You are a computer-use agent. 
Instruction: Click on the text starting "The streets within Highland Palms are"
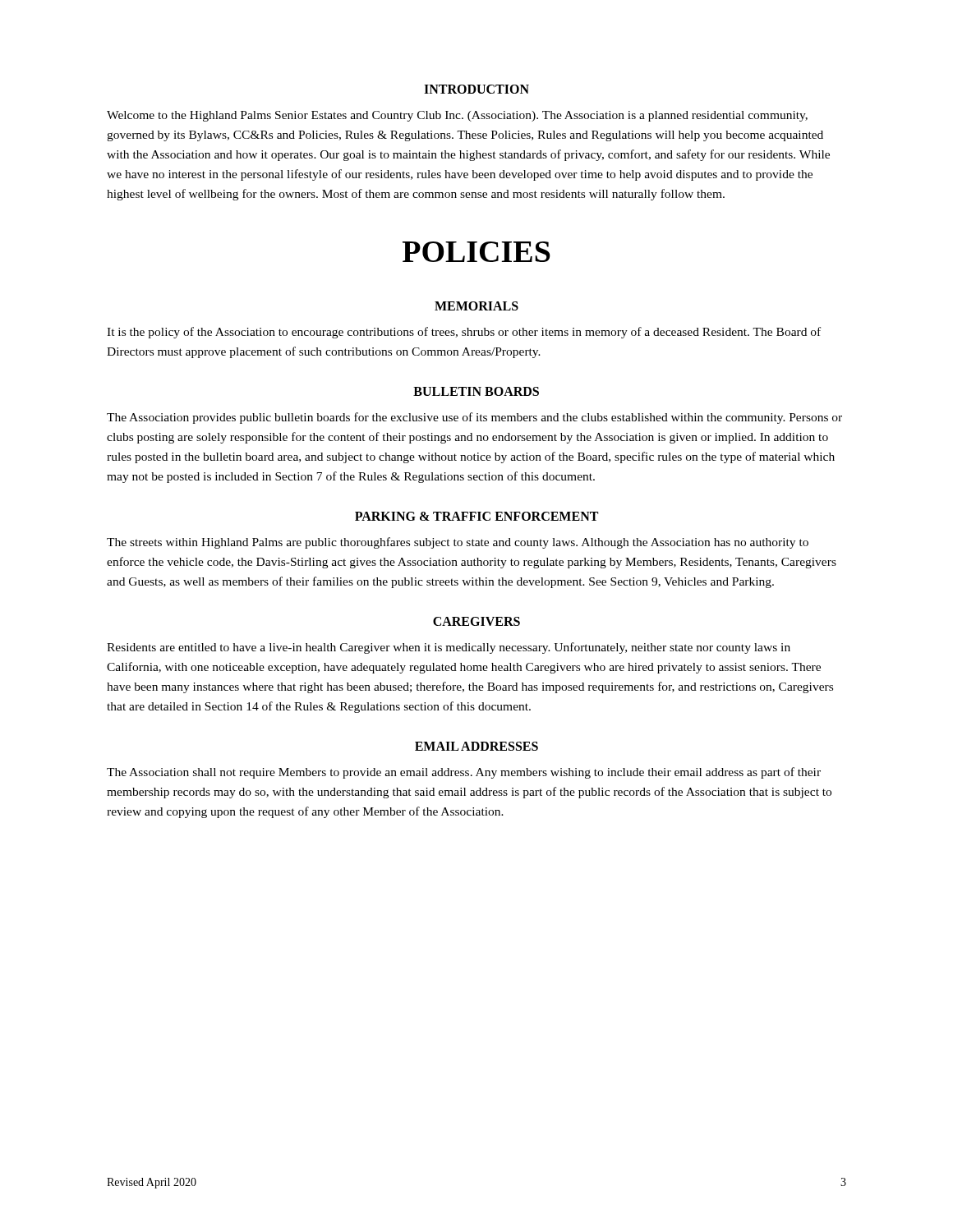point(472,562)
